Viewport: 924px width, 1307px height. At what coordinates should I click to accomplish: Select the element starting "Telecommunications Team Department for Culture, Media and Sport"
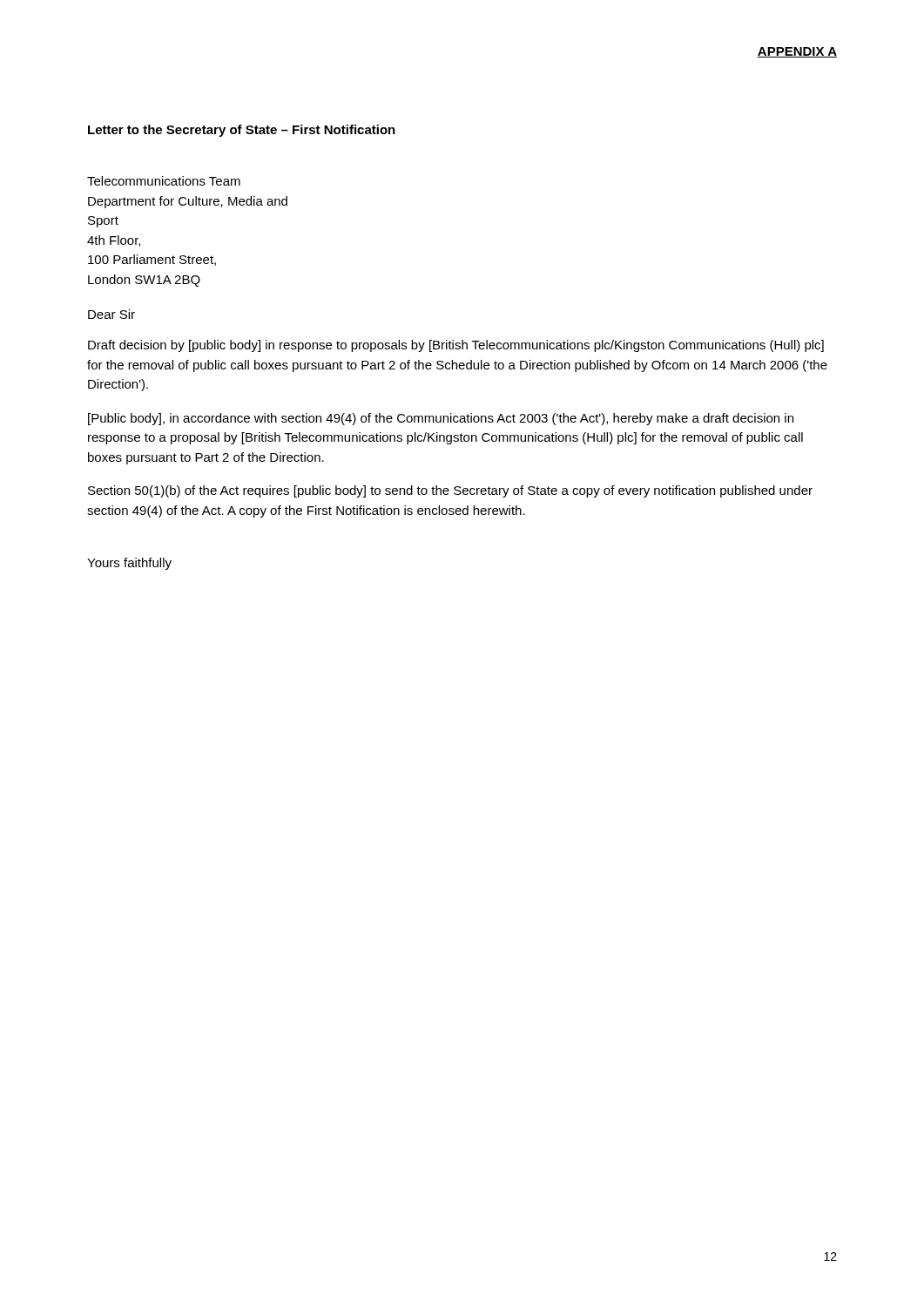pyautogui.click(x=164, y=181)
